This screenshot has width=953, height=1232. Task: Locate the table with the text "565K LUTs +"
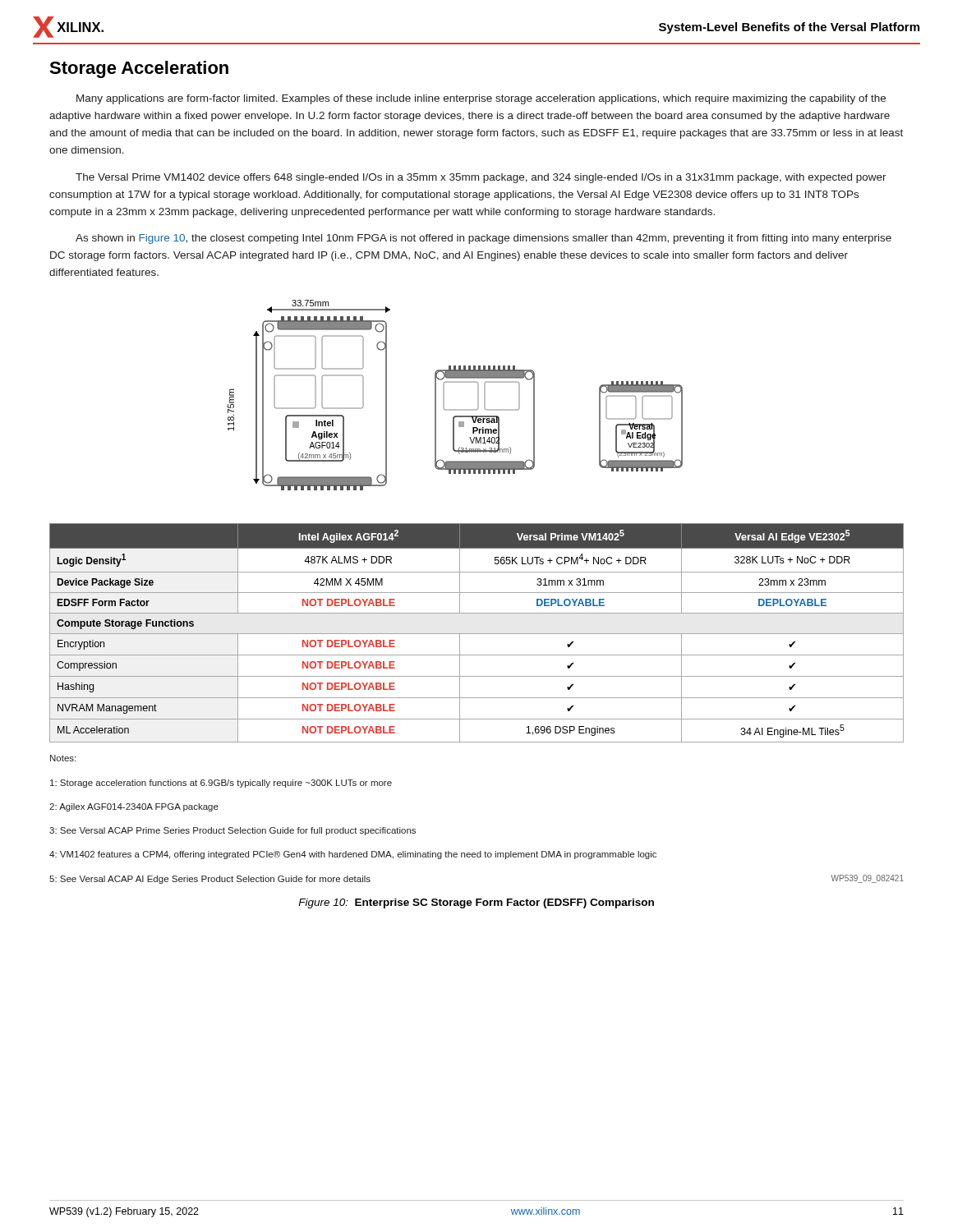pos(476,633)
